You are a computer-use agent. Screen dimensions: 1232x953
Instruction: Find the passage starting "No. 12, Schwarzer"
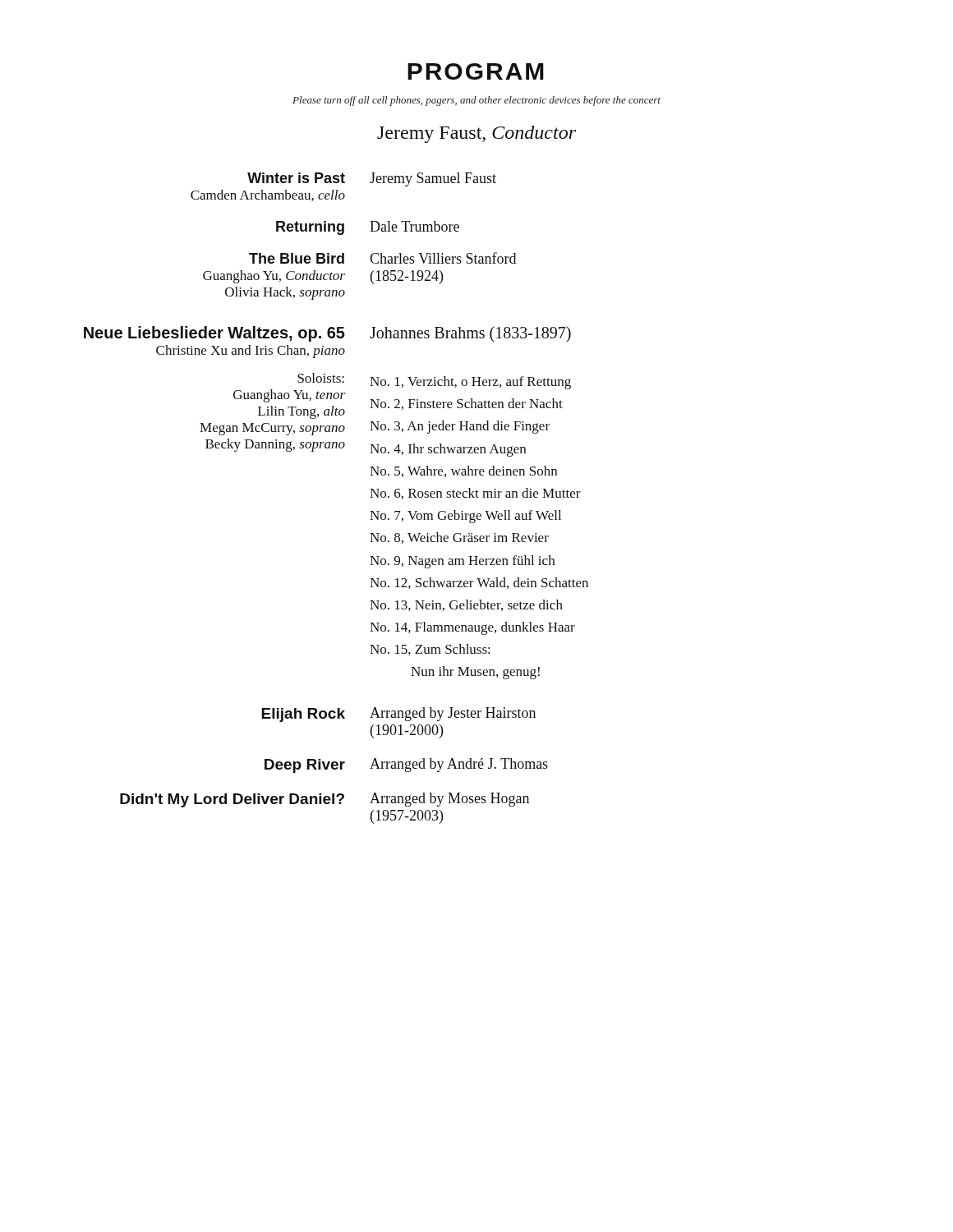coord(479,582)
